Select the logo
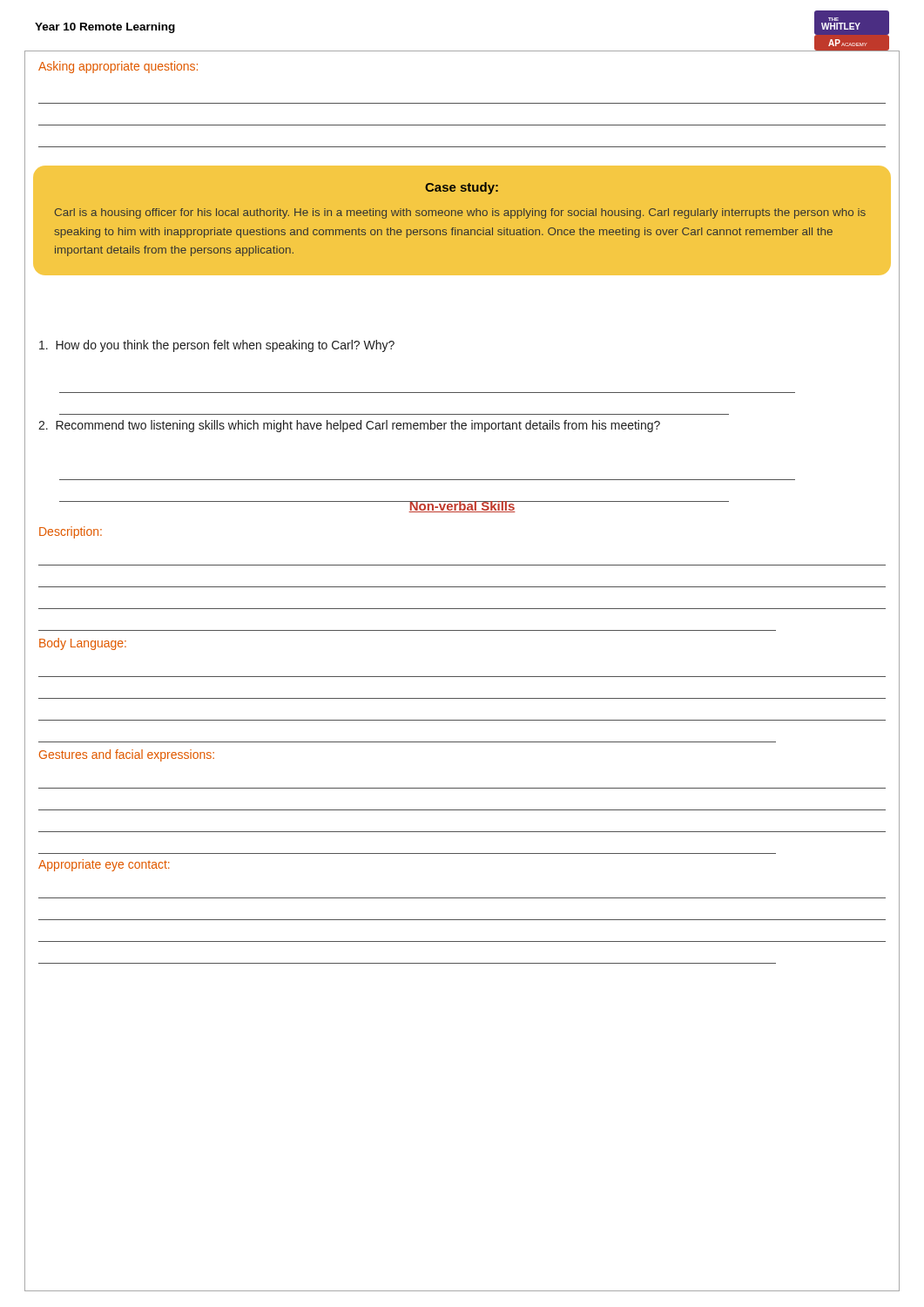924x1307 pixels. pyautogui.click(x=852, y=31)
